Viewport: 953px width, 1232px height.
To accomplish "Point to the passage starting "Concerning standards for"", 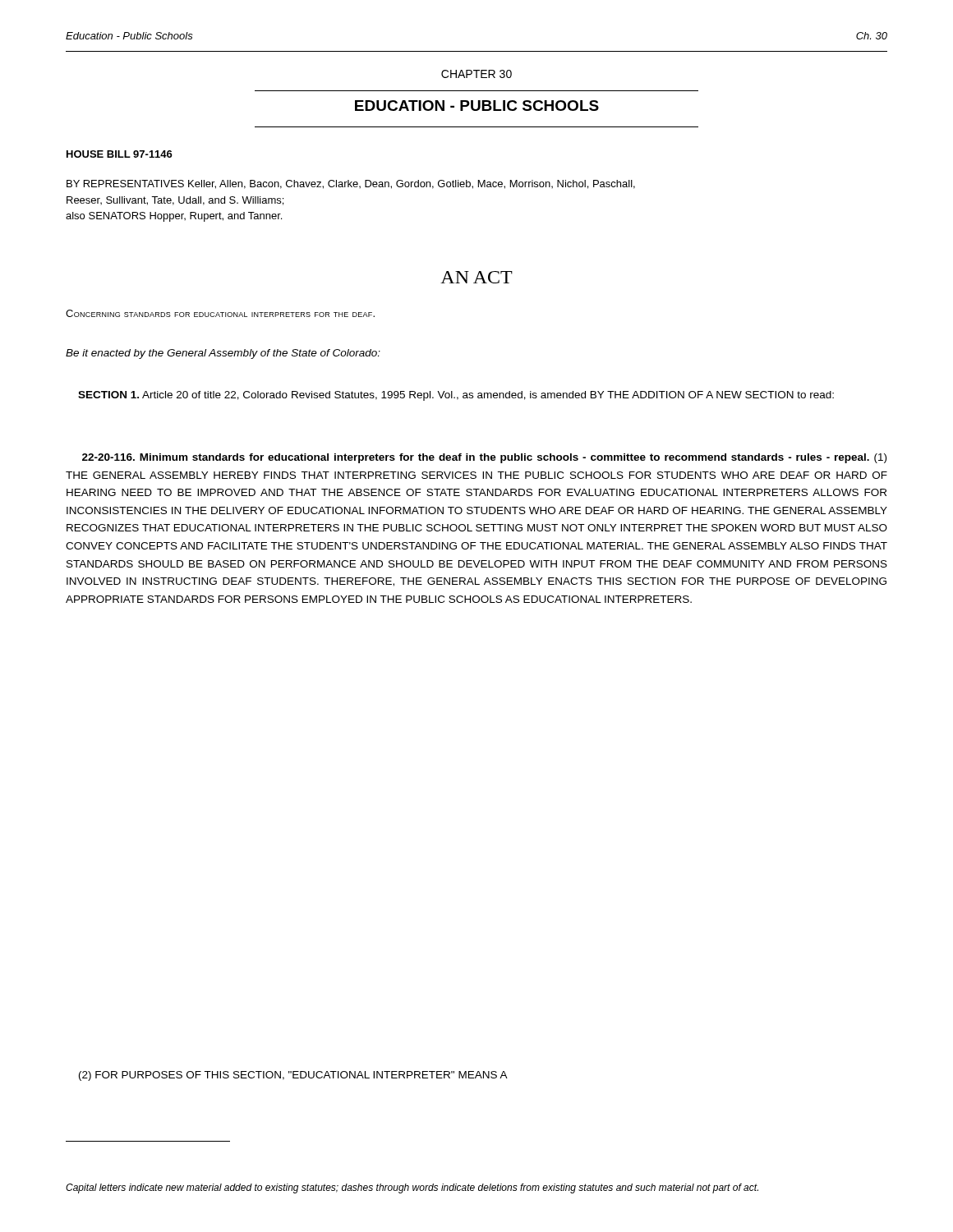I will pos(221,313).
